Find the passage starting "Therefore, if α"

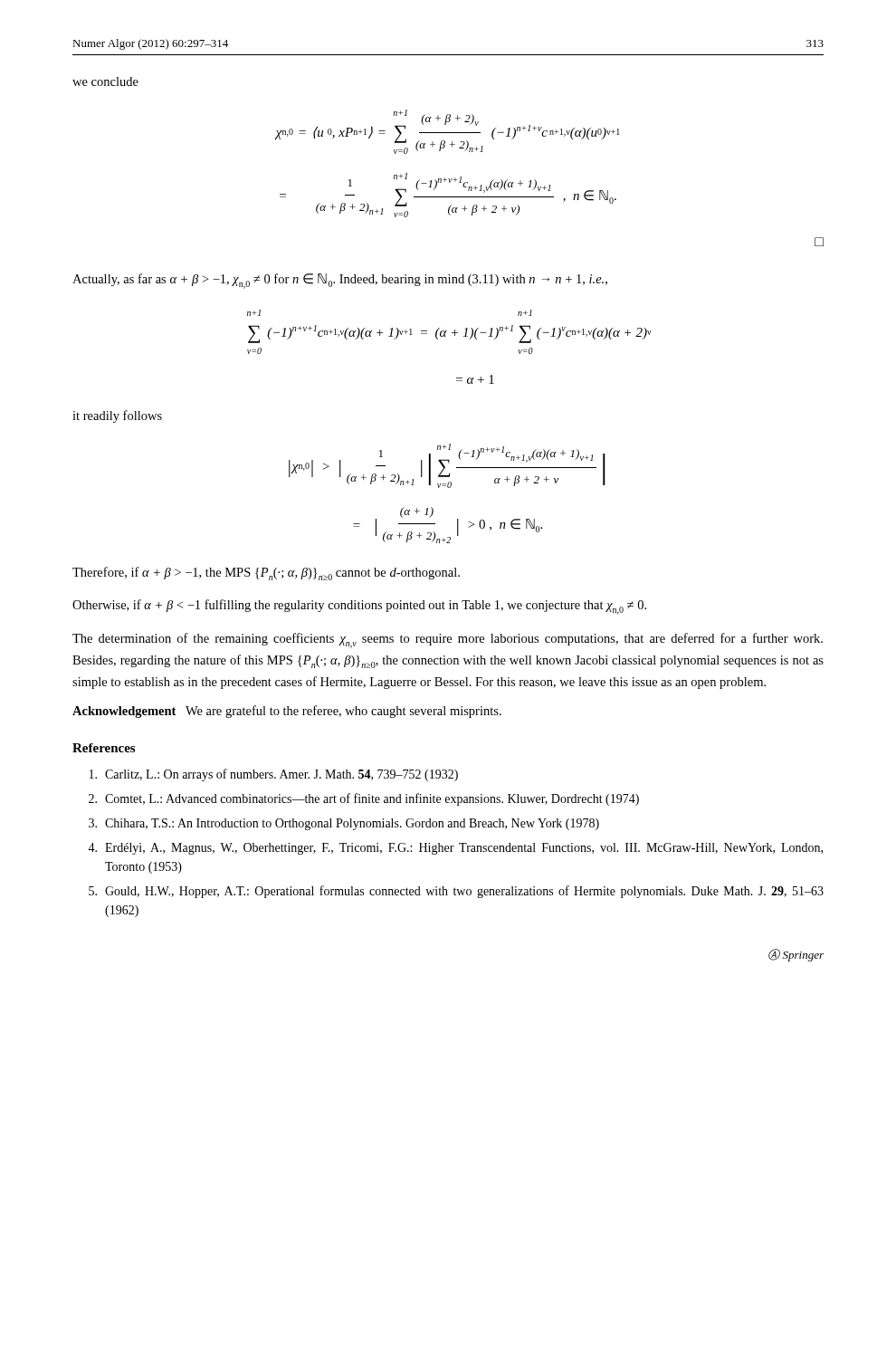[267, 573]
